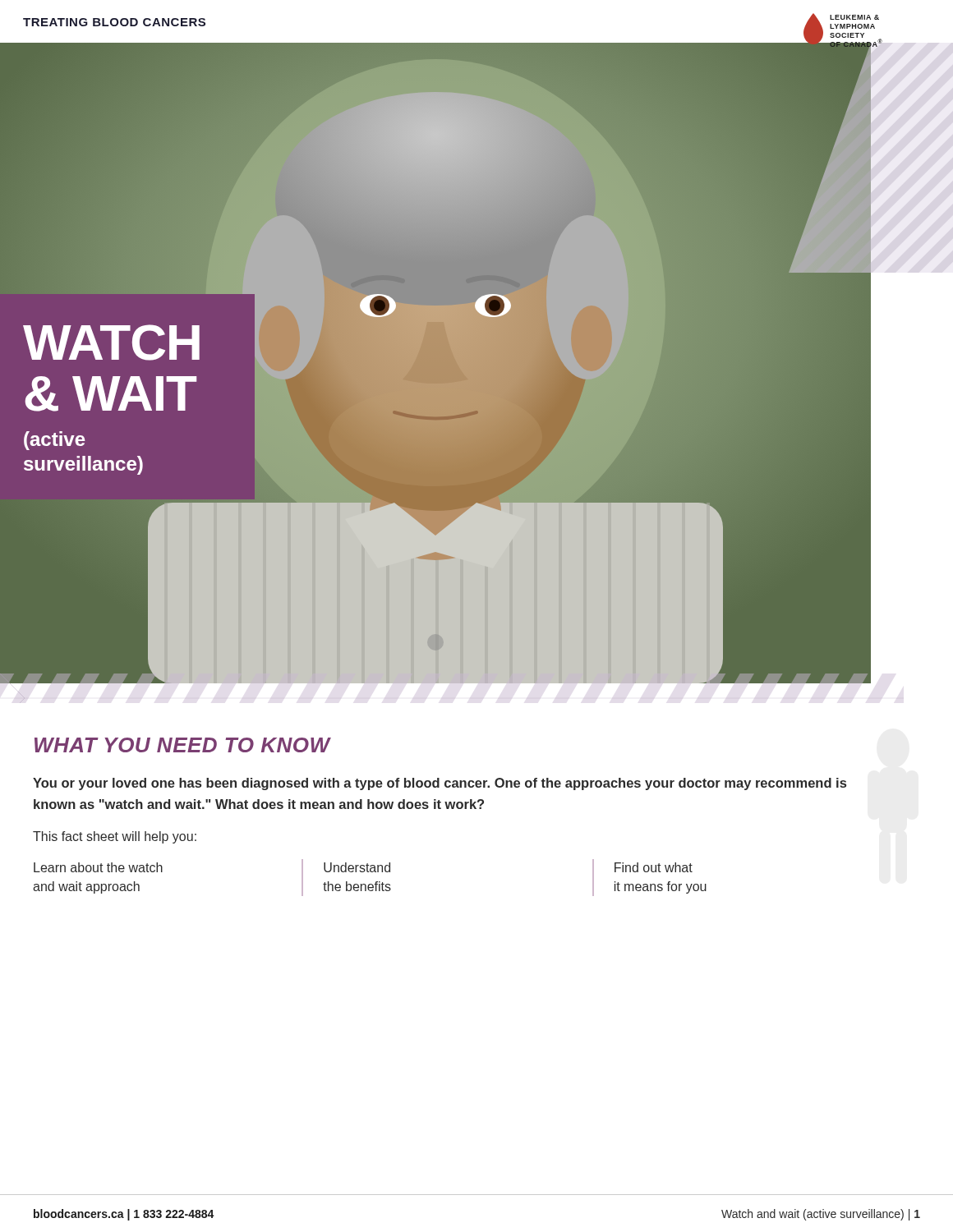Locate the text starting "WHAT YOU NEED TO KNOW"
The height and width of the screenshot is (1232, 953).
tap(183, 745)
